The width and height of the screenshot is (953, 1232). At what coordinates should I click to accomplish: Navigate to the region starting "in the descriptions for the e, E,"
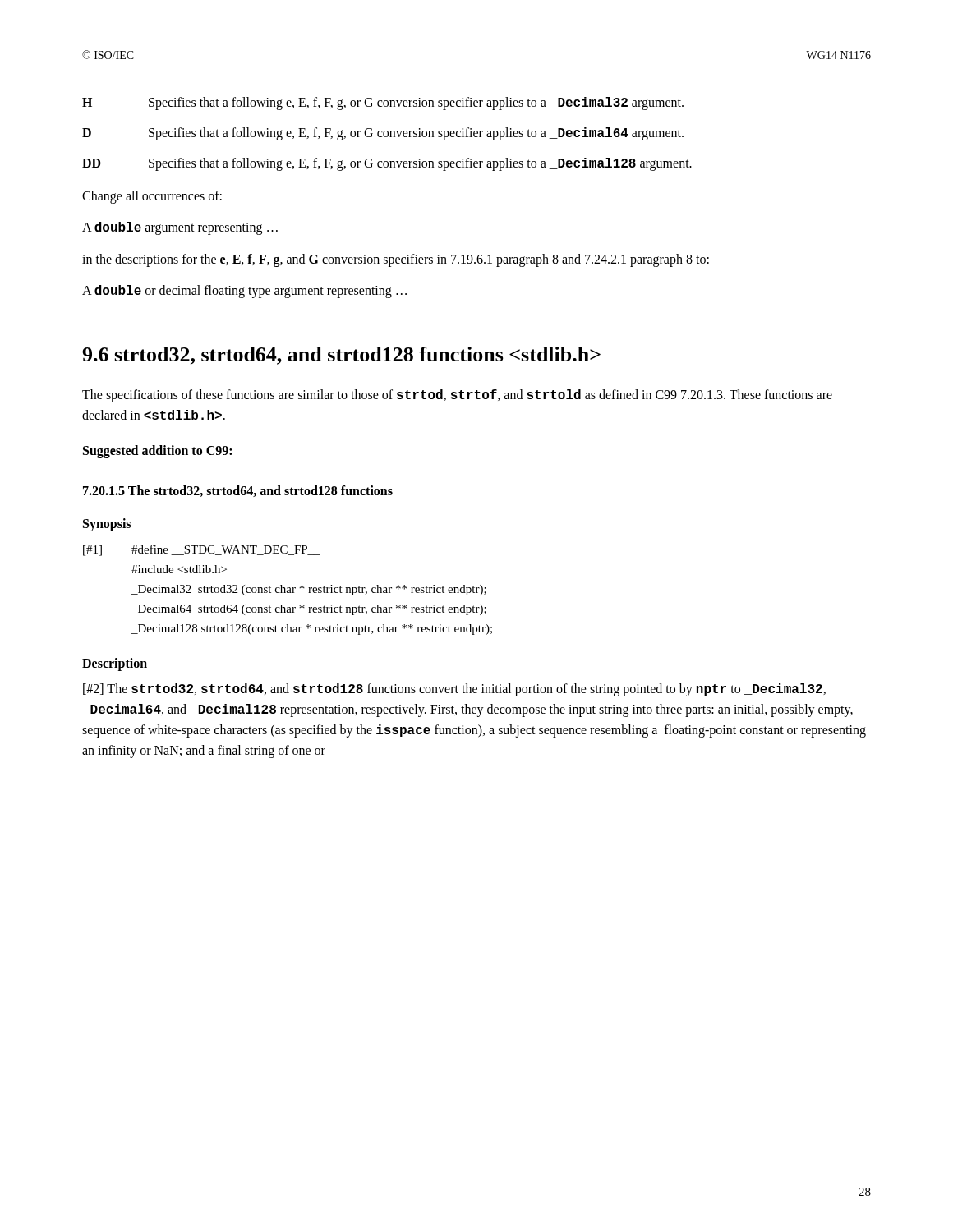396,259
